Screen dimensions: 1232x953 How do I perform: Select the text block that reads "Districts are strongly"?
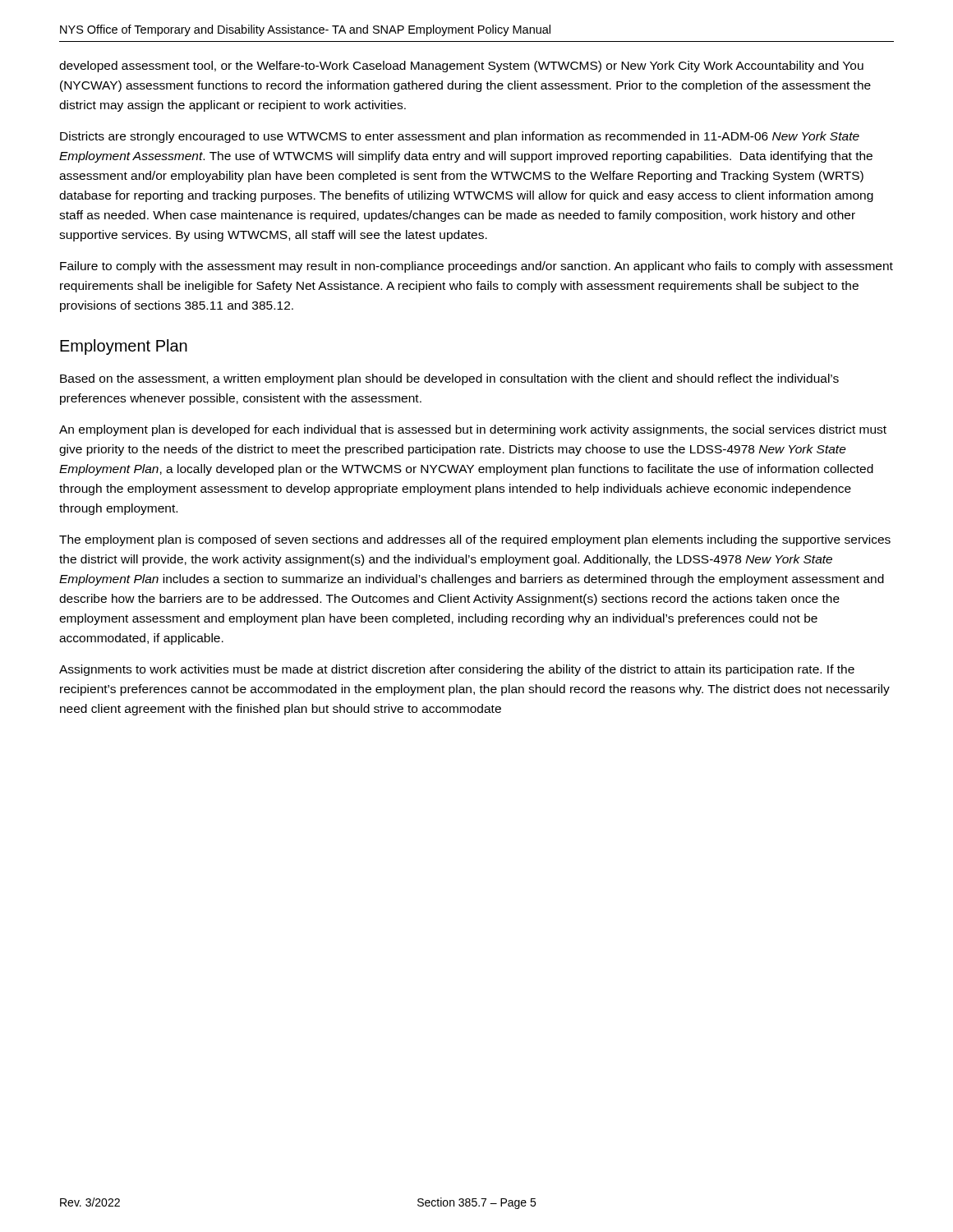click(466, 185)
